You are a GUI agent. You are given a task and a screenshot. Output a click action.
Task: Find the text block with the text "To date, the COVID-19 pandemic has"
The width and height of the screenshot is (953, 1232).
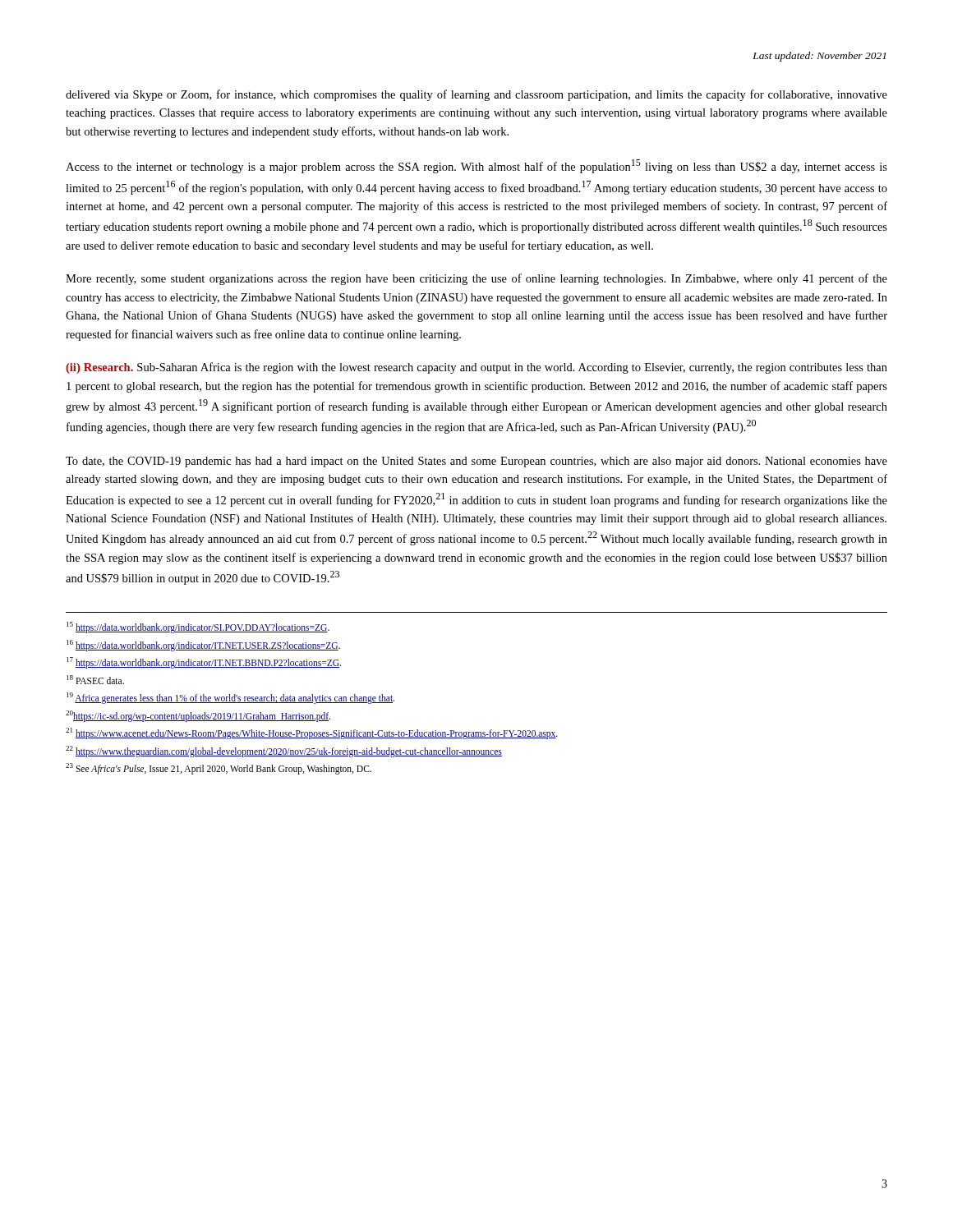pos(476,519)
